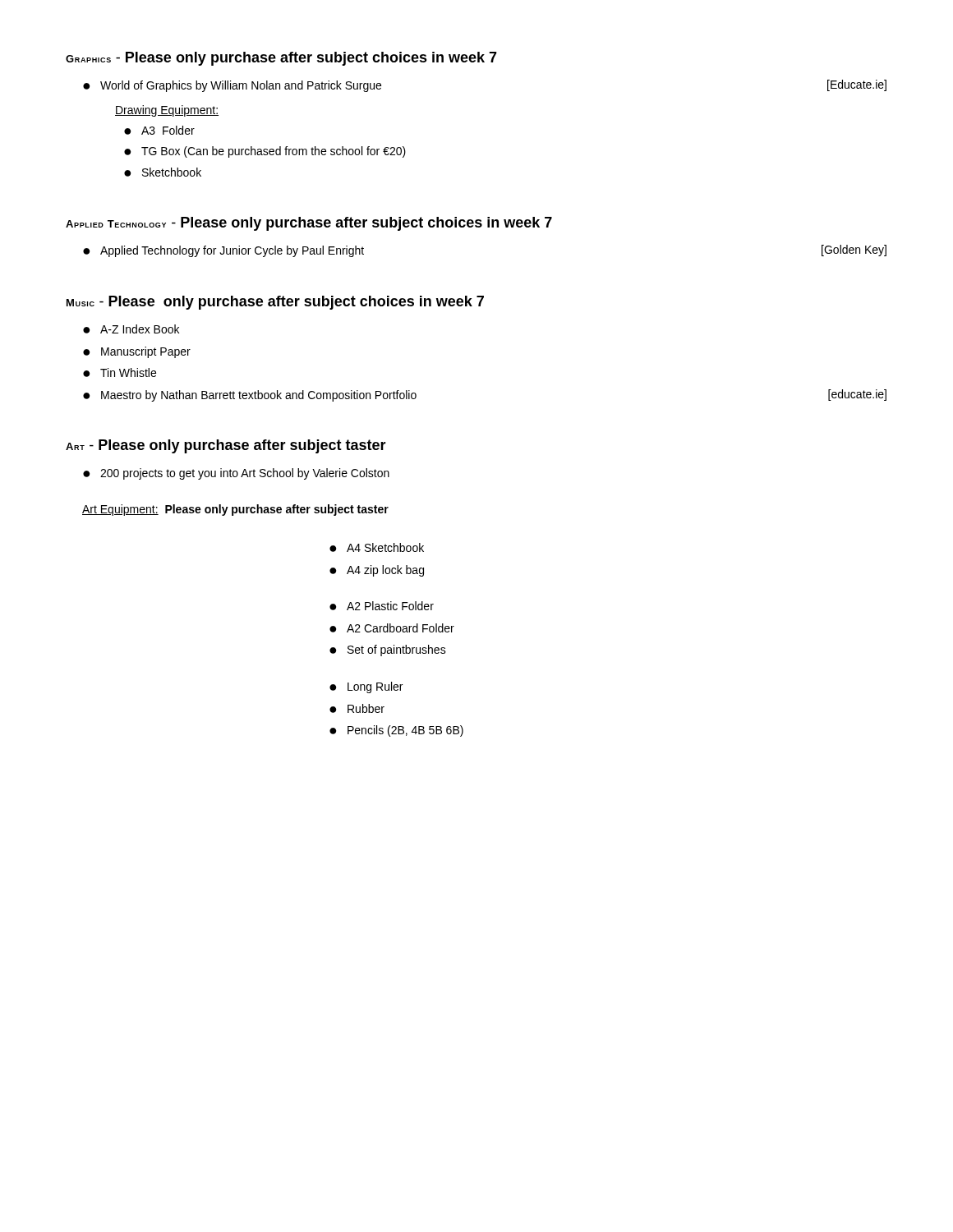Viewport: 953px width, 1232px height.
Task: Click on the block starting "● Set of paintbrushes"
Action: point(388,650)
